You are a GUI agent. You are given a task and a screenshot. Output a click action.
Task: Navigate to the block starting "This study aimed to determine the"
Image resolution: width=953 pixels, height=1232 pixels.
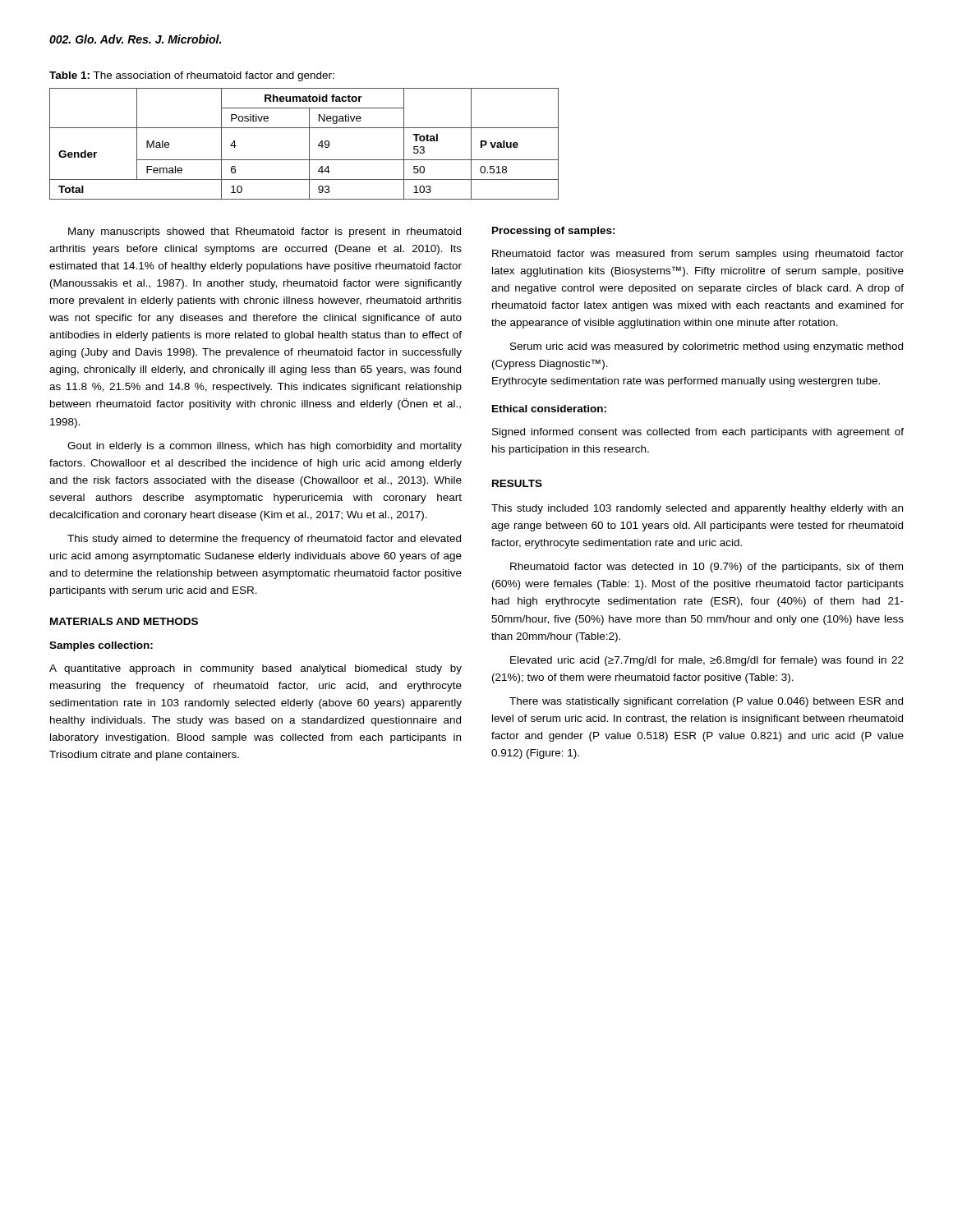click(x=255, y=564)
